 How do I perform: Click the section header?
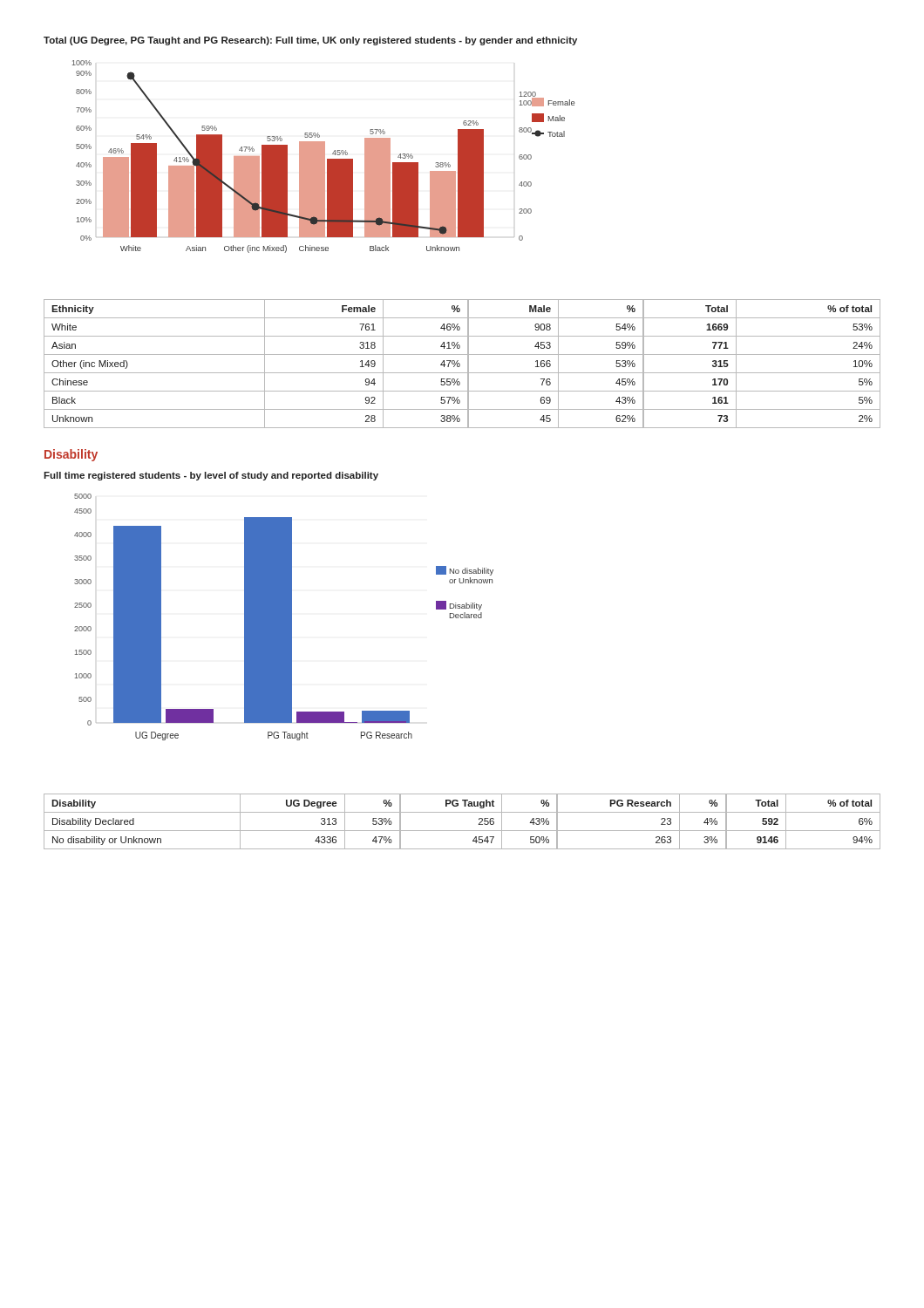(x=71, y=454)
